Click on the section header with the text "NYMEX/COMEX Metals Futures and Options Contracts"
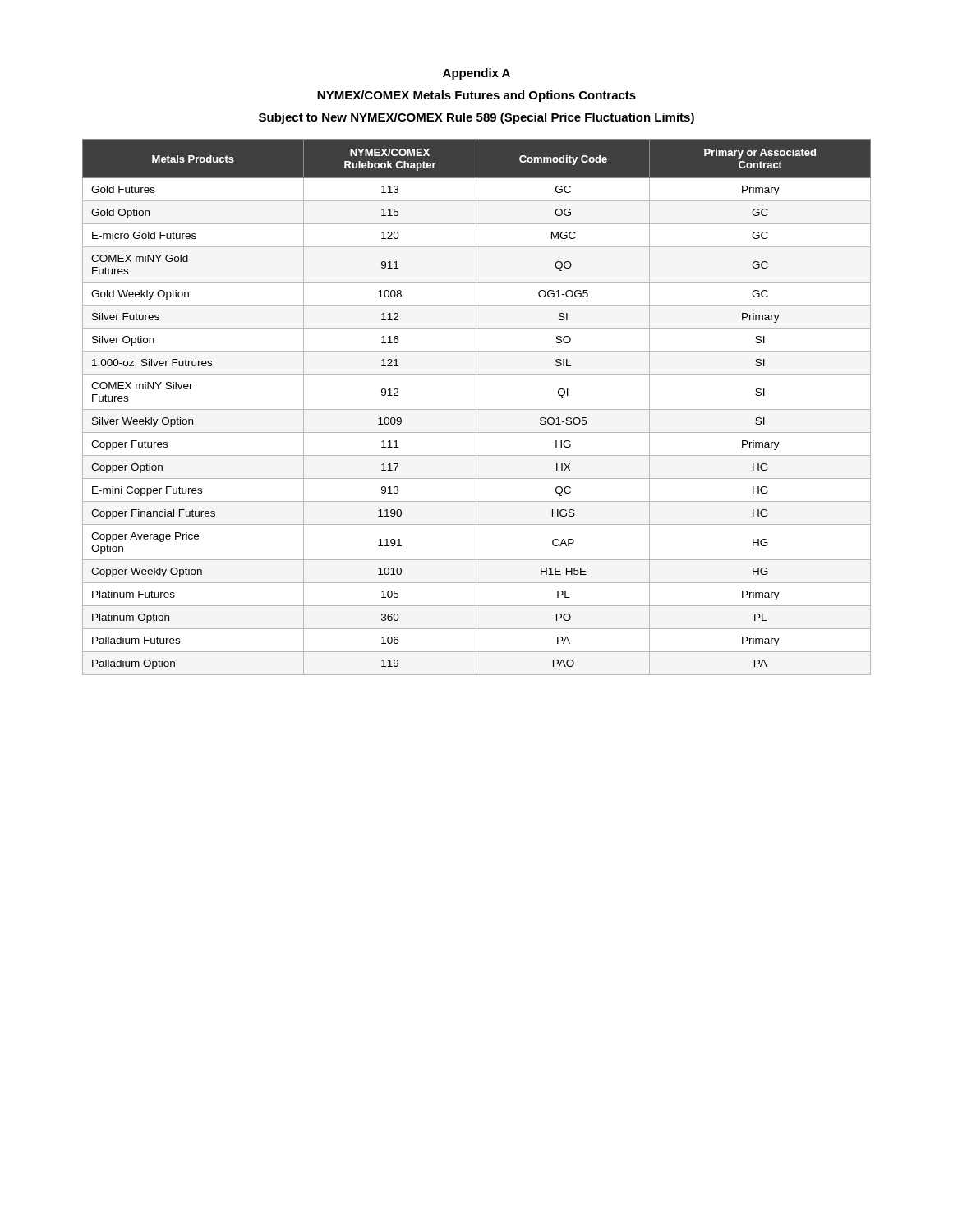This screenshot has height=1232, width=953. pyautogui.click(x=476, y=95)
